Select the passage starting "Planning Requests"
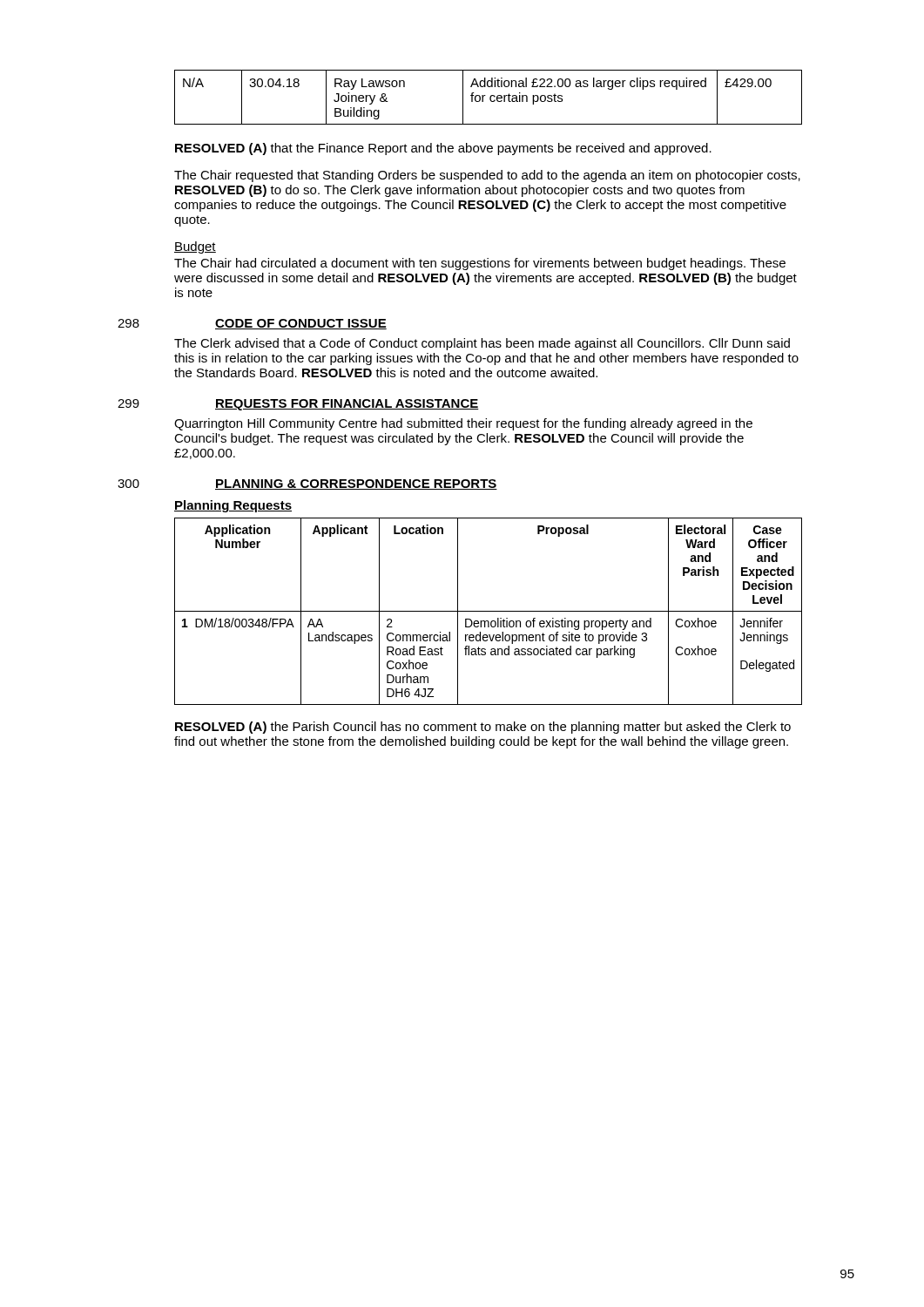 233,505
